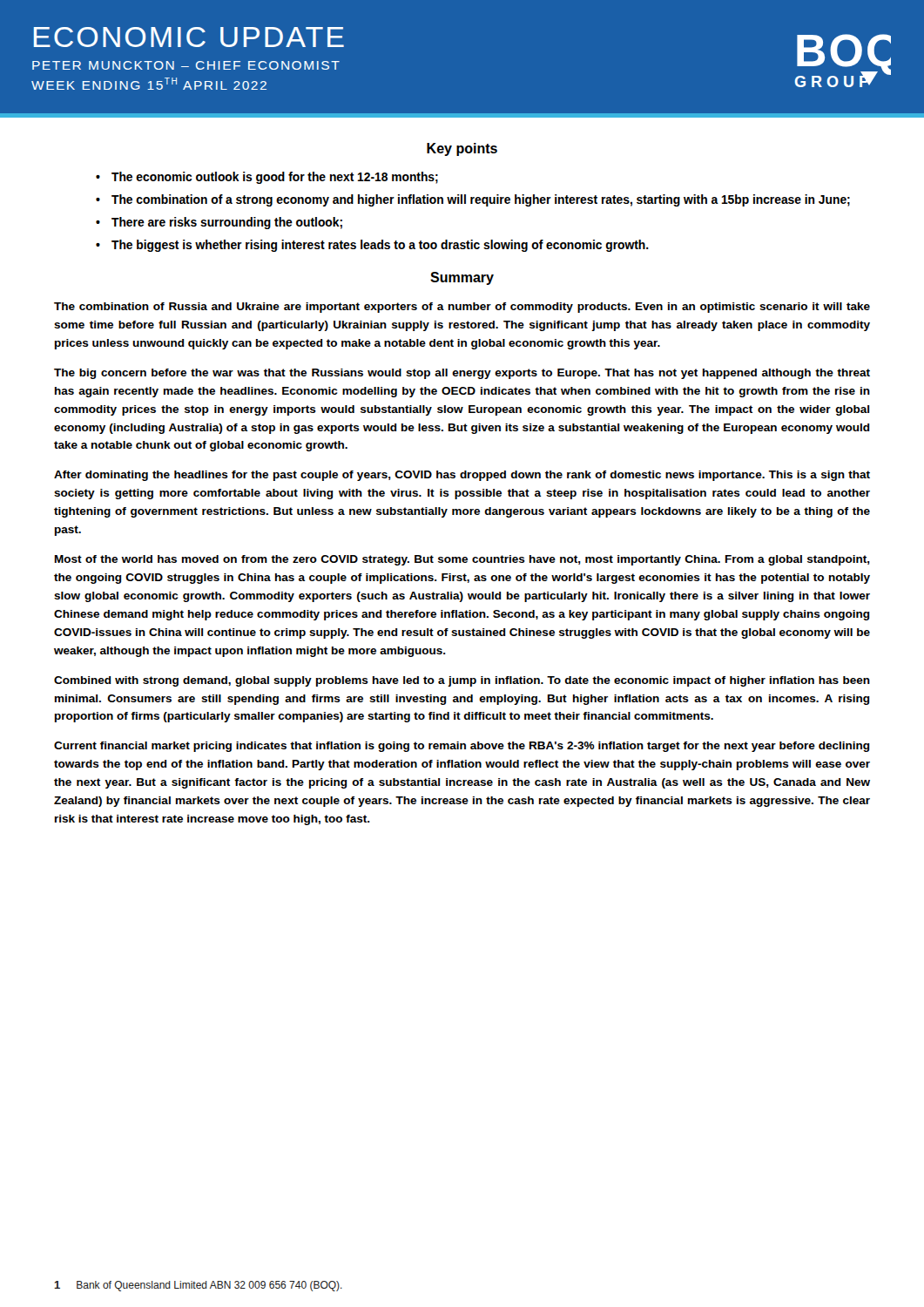Where is the passage that starts "Most of the world has"?
This screenshot has width=924, height=1307.
click(462, 605)
